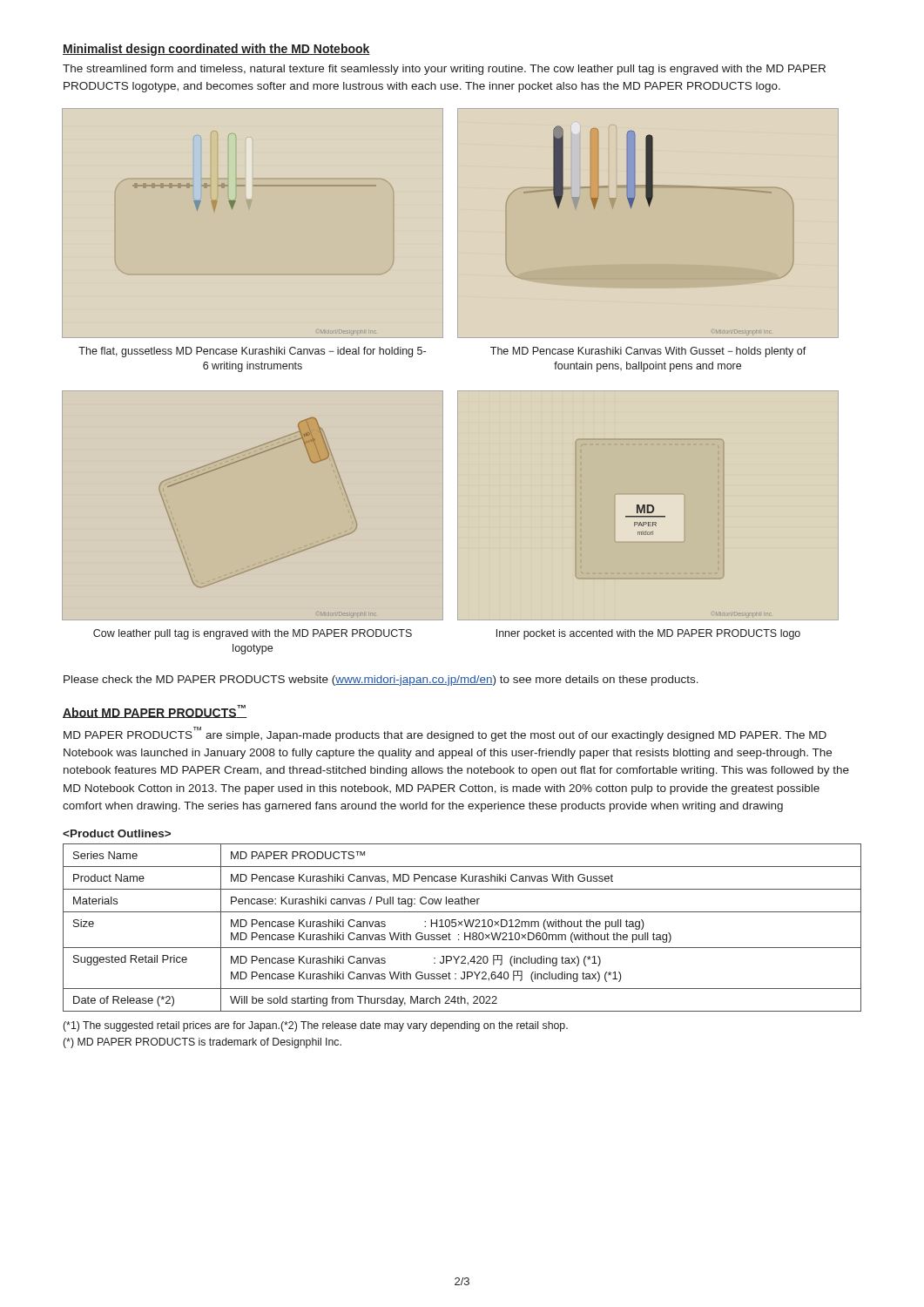The width and height of the screenshot is (924, 1307).
Task: Where is the passage that starts "MD PAPER PRODUCTS™ are simple,"?
Action: pos(456,769)
